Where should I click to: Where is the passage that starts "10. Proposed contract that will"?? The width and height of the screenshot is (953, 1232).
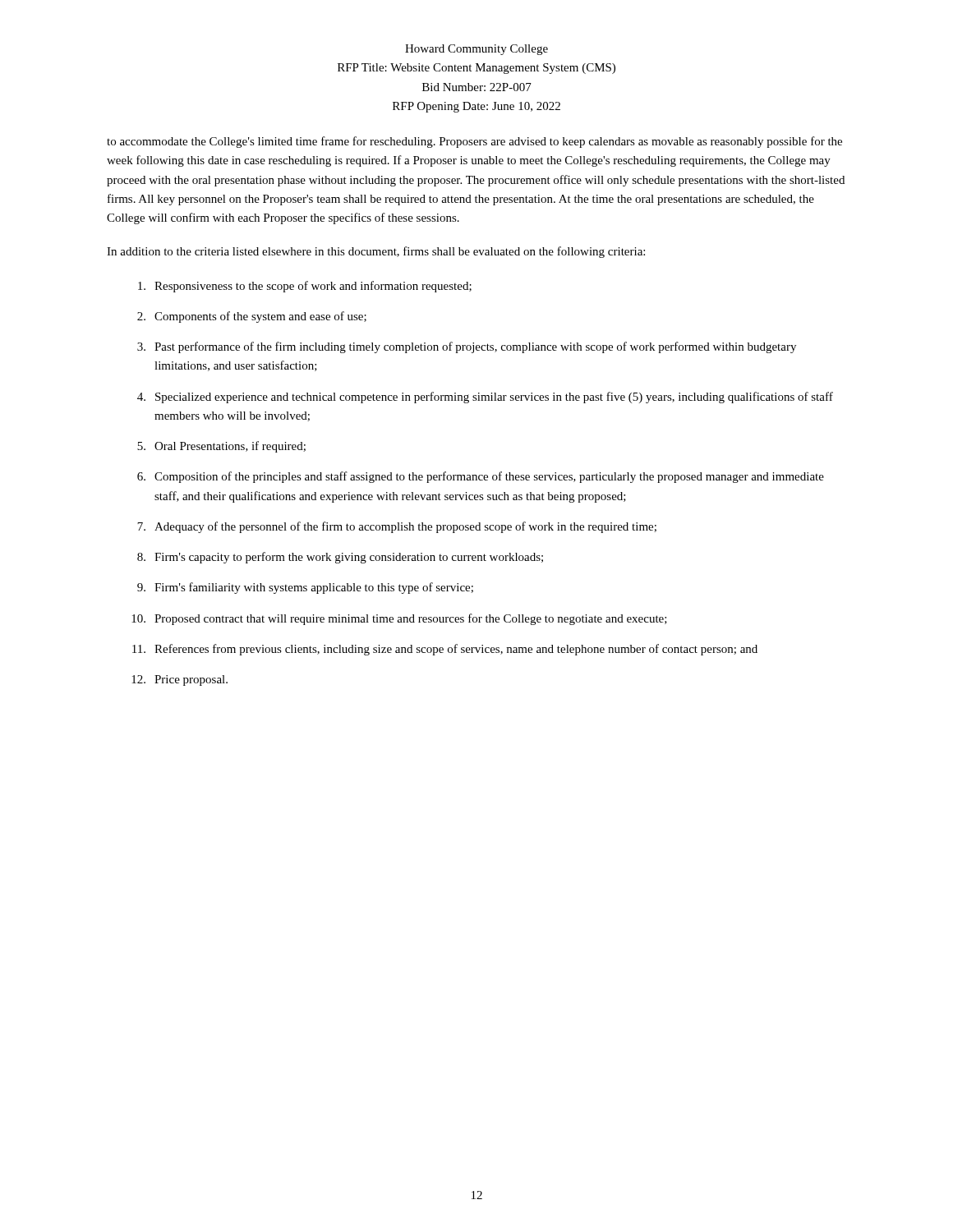[x=476, y=619]
